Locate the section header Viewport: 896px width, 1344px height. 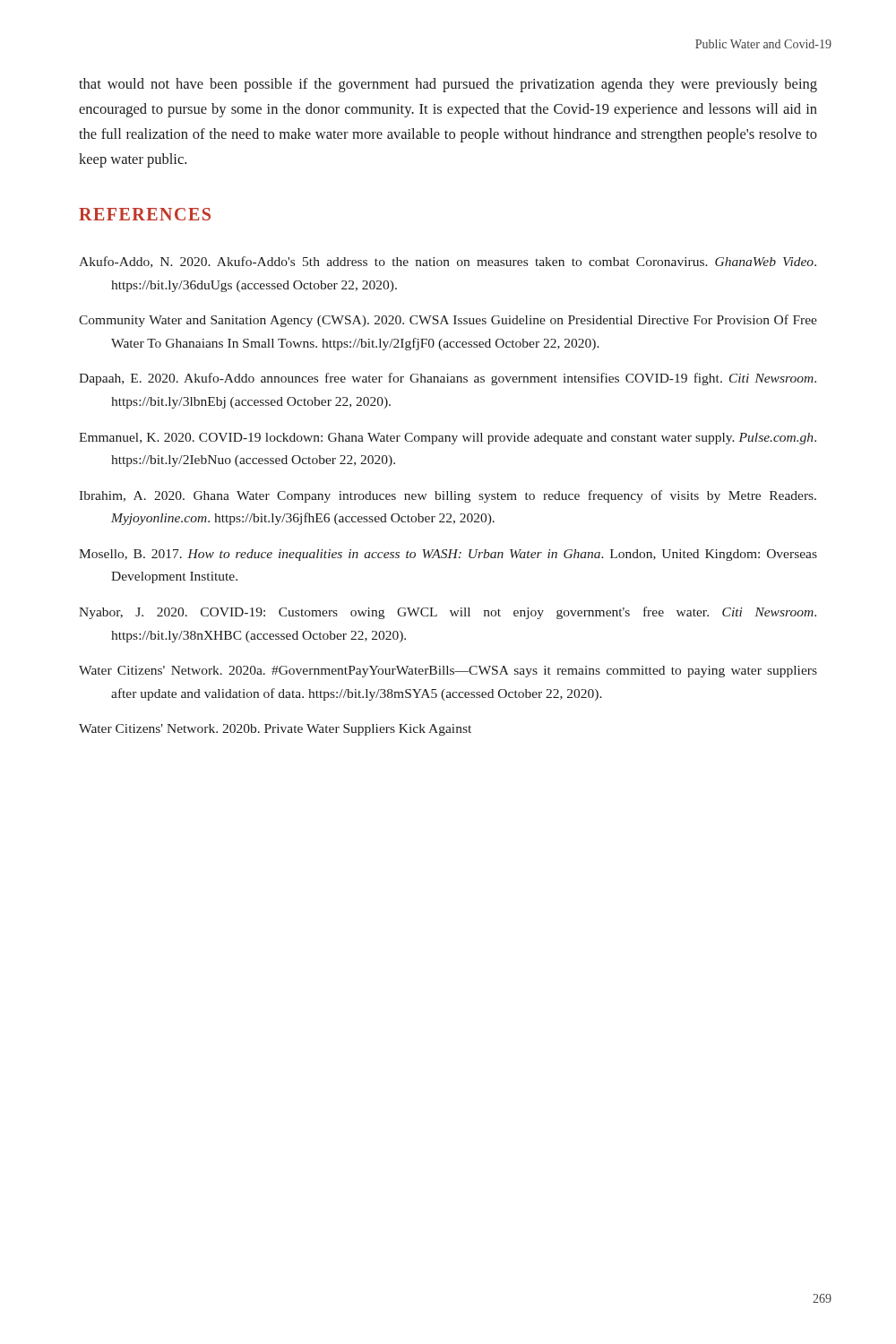coord(146,214)
